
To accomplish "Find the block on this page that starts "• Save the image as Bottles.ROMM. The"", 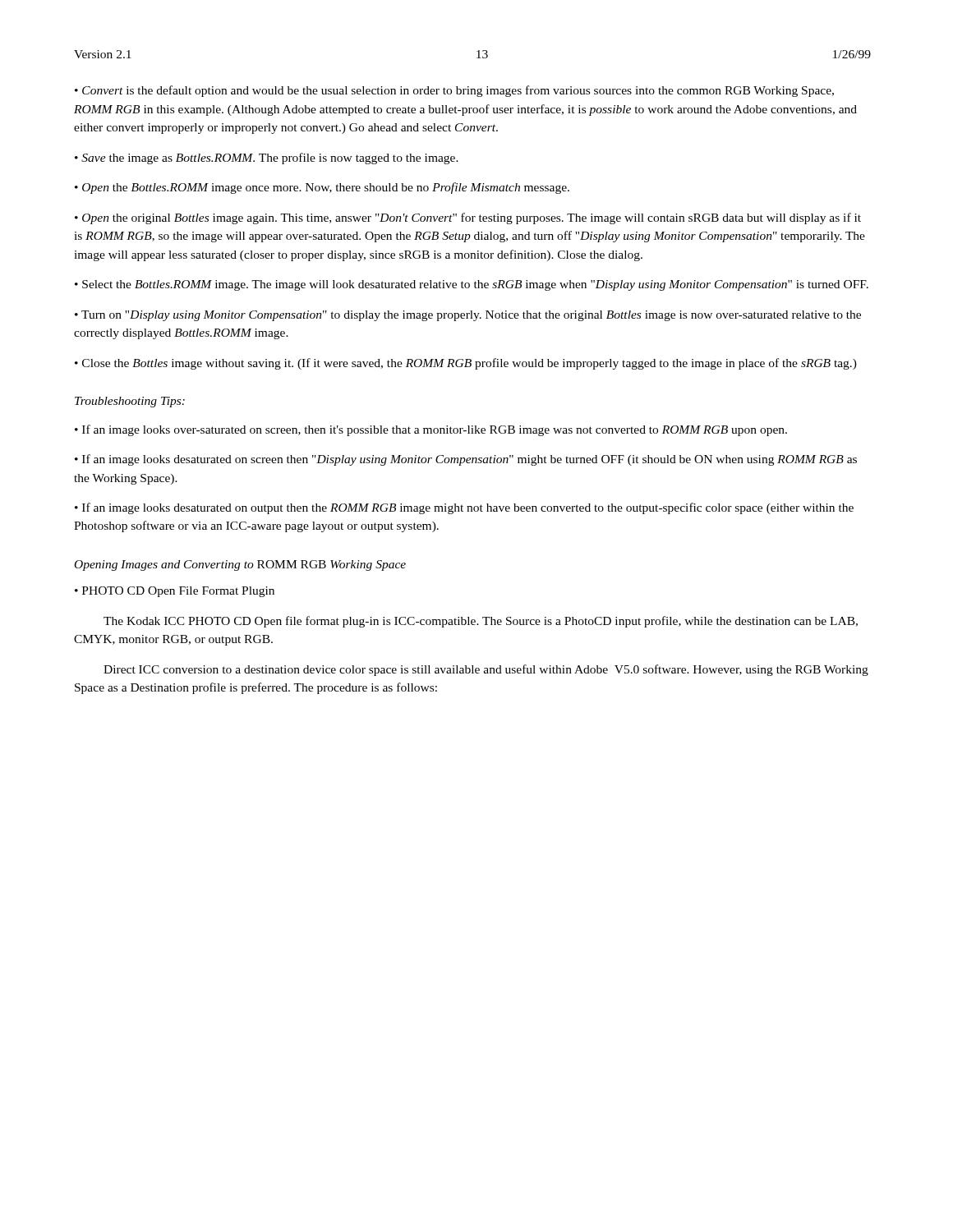I will click(266, 157).
